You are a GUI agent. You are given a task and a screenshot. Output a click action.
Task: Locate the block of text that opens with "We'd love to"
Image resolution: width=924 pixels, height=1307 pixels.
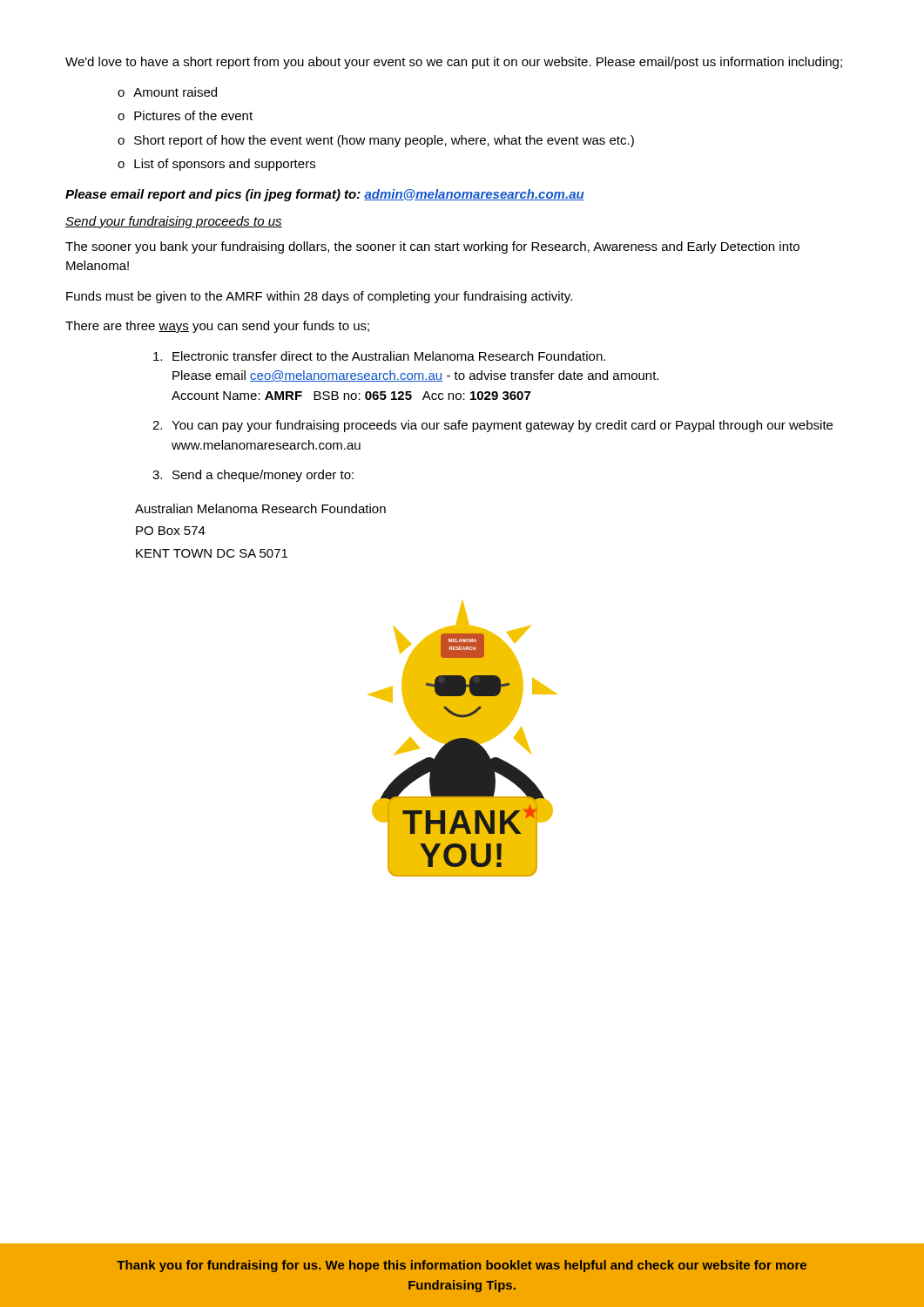[x=454, y=61]
